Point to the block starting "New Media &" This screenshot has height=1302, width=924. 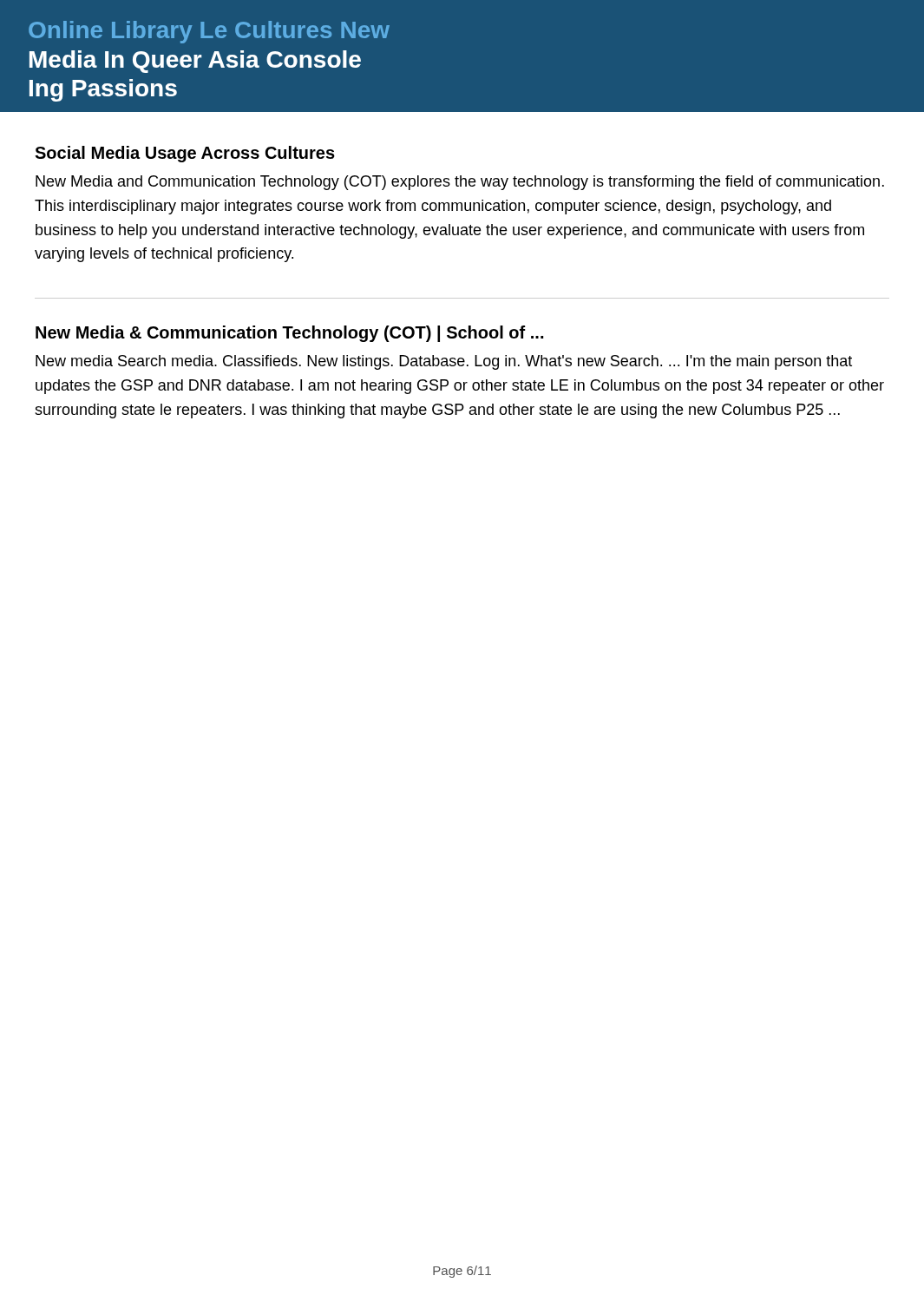(290, 333)
